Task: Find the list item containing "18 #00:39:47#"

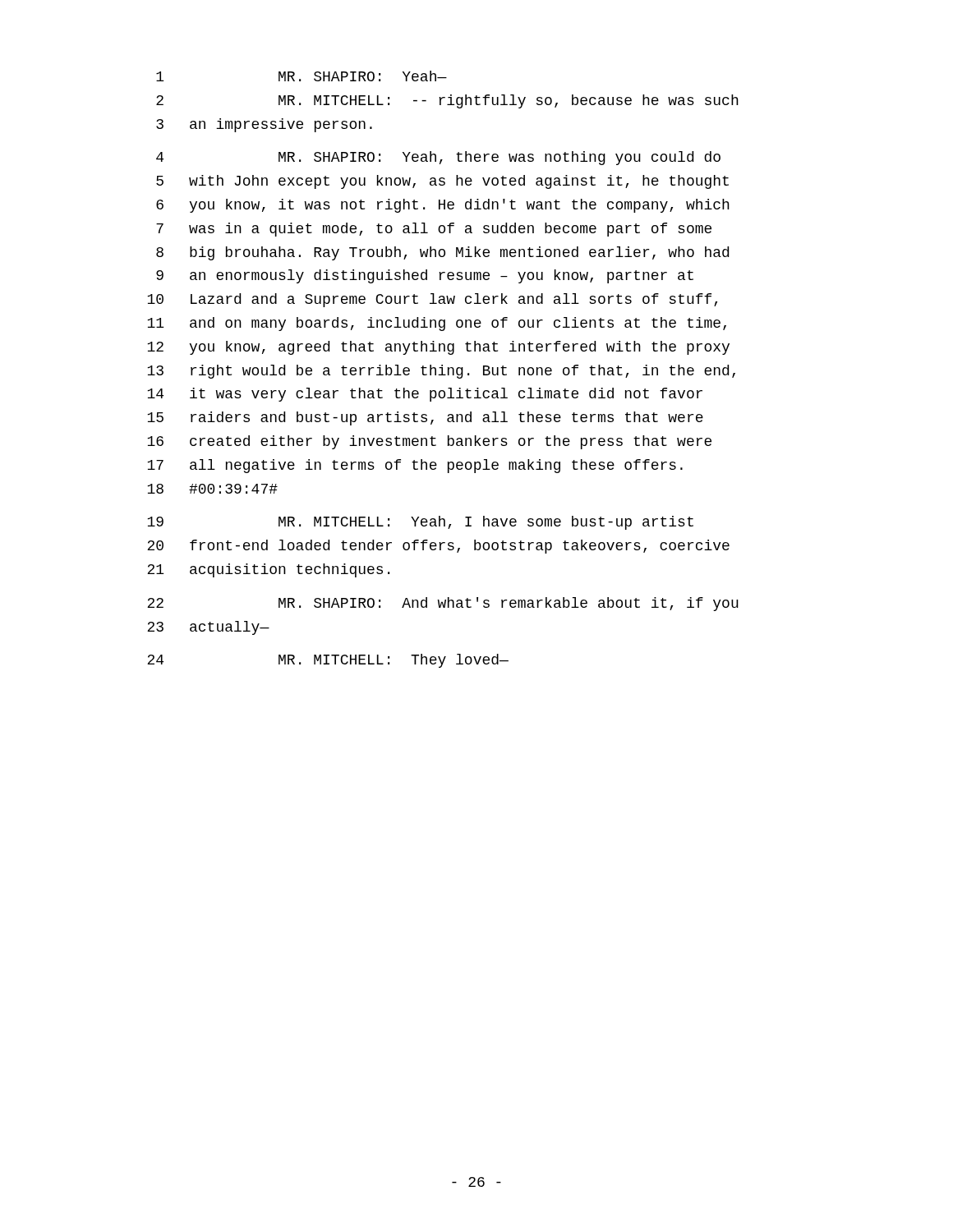Action: click(212, 489)
